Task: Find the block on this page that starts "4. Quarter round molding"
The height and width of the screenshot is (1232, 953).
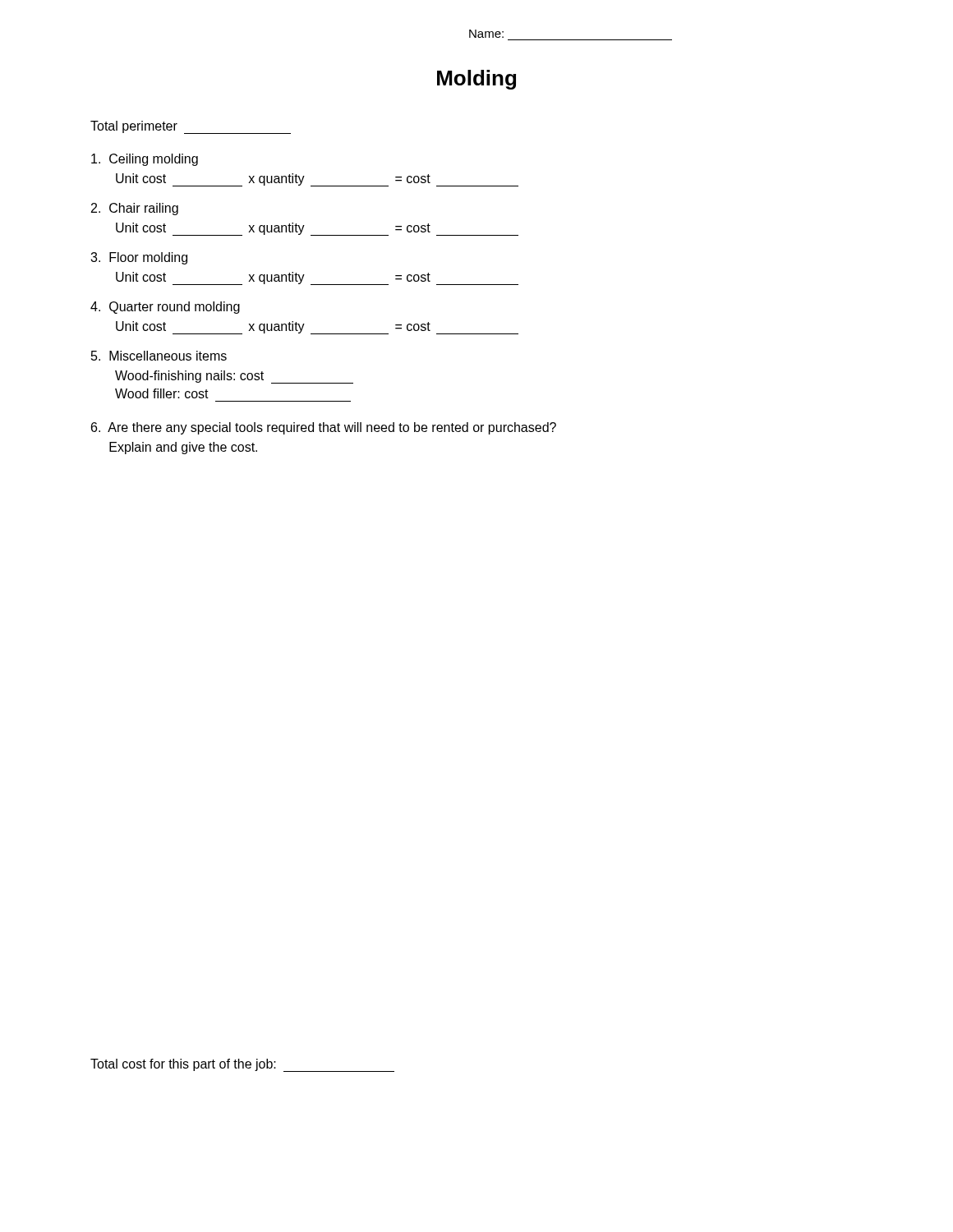Action: (x=165, y=308)
